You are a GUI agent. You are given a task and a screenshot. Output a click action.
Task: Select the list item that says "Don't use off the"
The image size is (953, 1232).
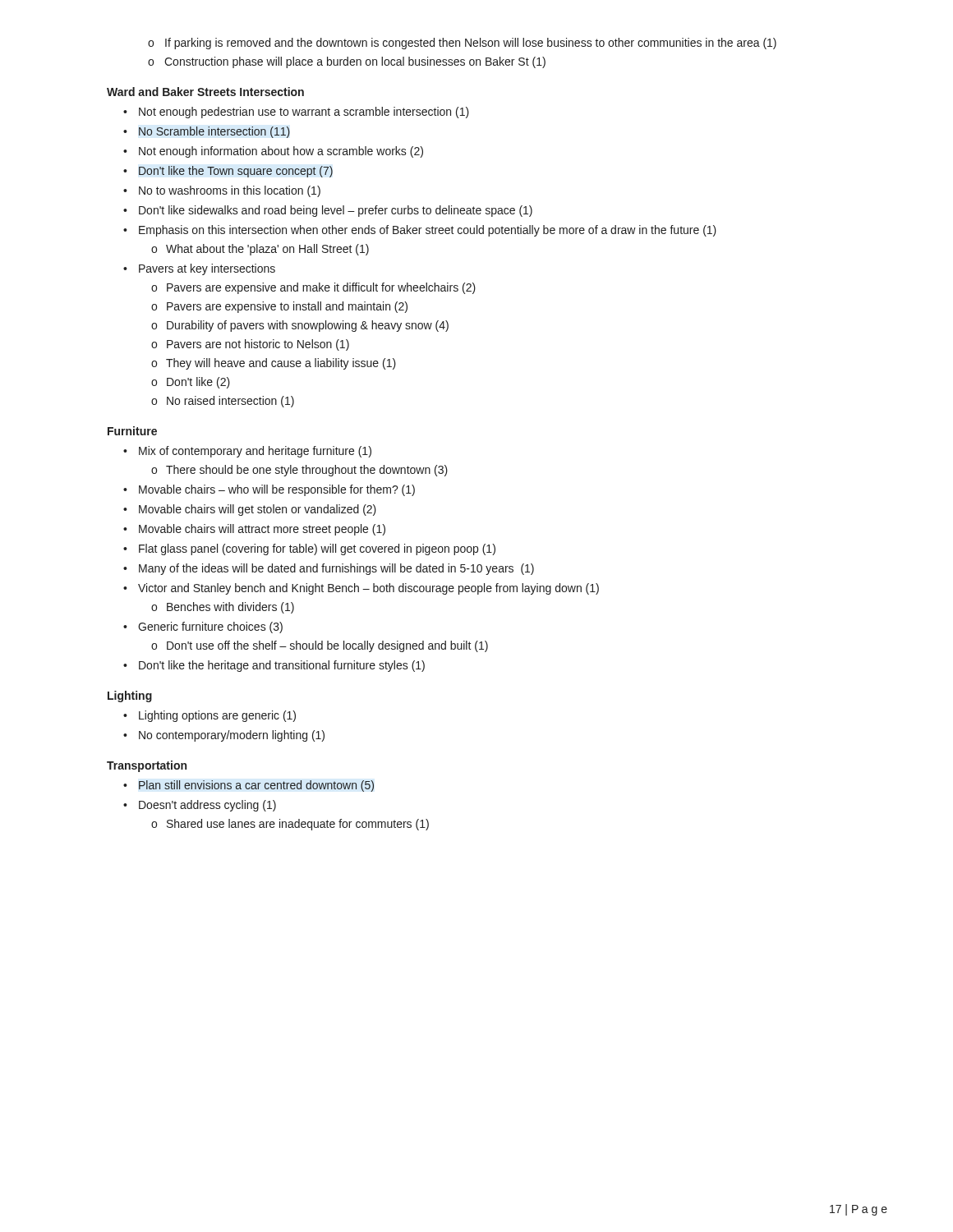(x=327, y=646)
